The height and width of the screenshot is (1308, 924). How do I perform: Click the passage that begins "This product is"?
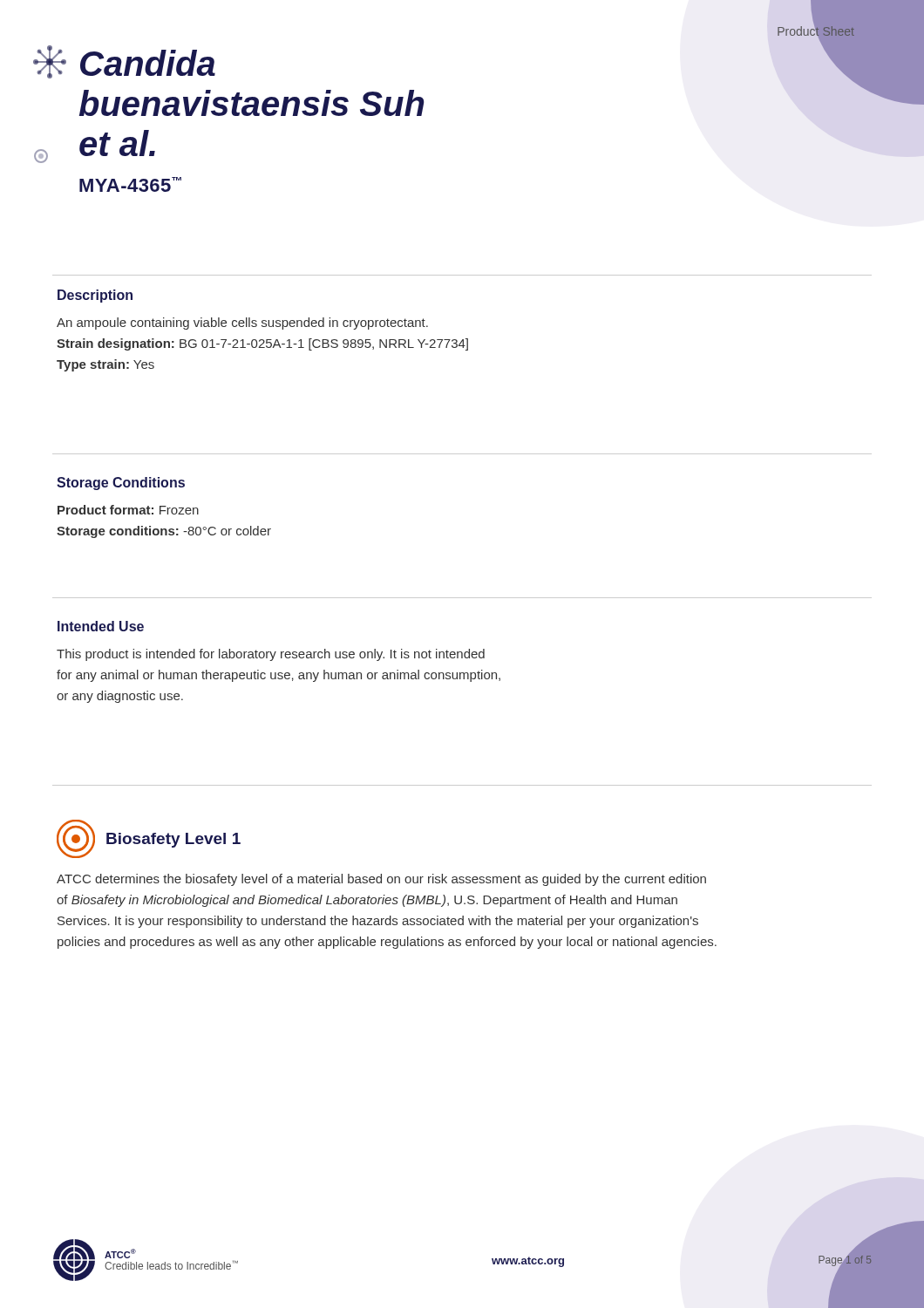[279, 674]
